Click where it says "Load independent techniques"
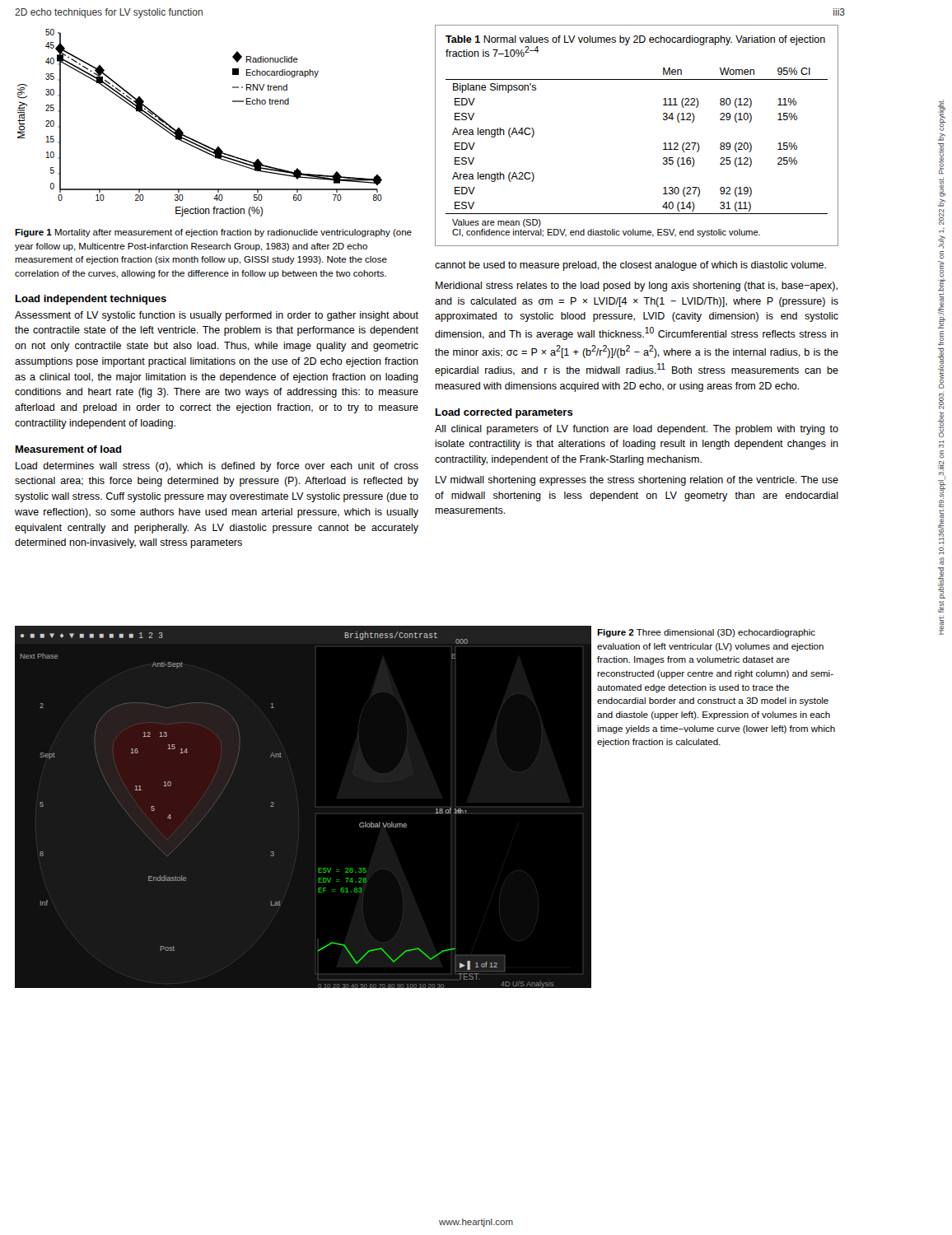The width and height of the screenshot is (952, 1235). coord(91,298)
